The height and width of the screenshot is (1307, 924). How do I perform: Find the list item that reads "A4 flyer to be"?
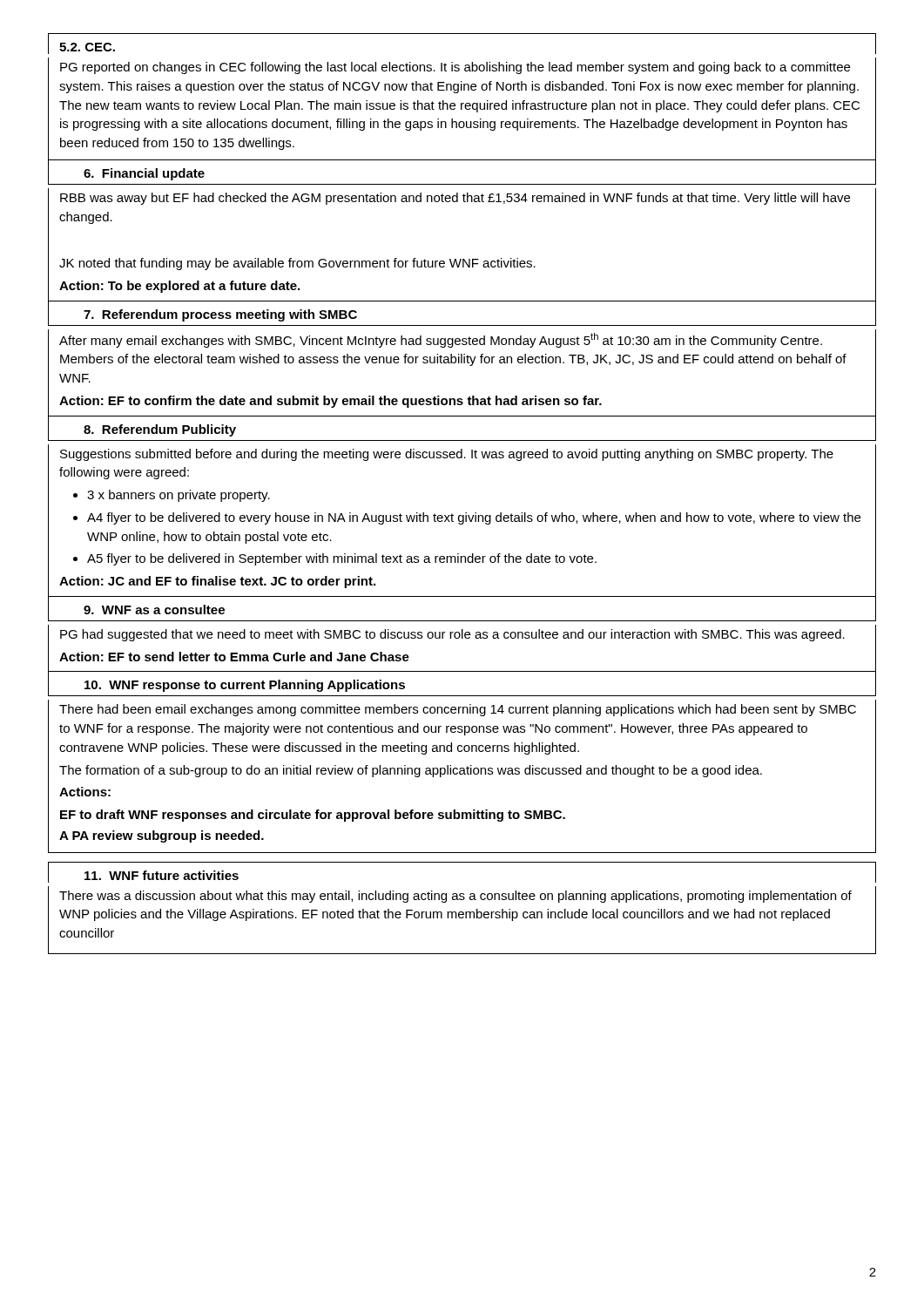pyautogui.click(x=474, y=526)
